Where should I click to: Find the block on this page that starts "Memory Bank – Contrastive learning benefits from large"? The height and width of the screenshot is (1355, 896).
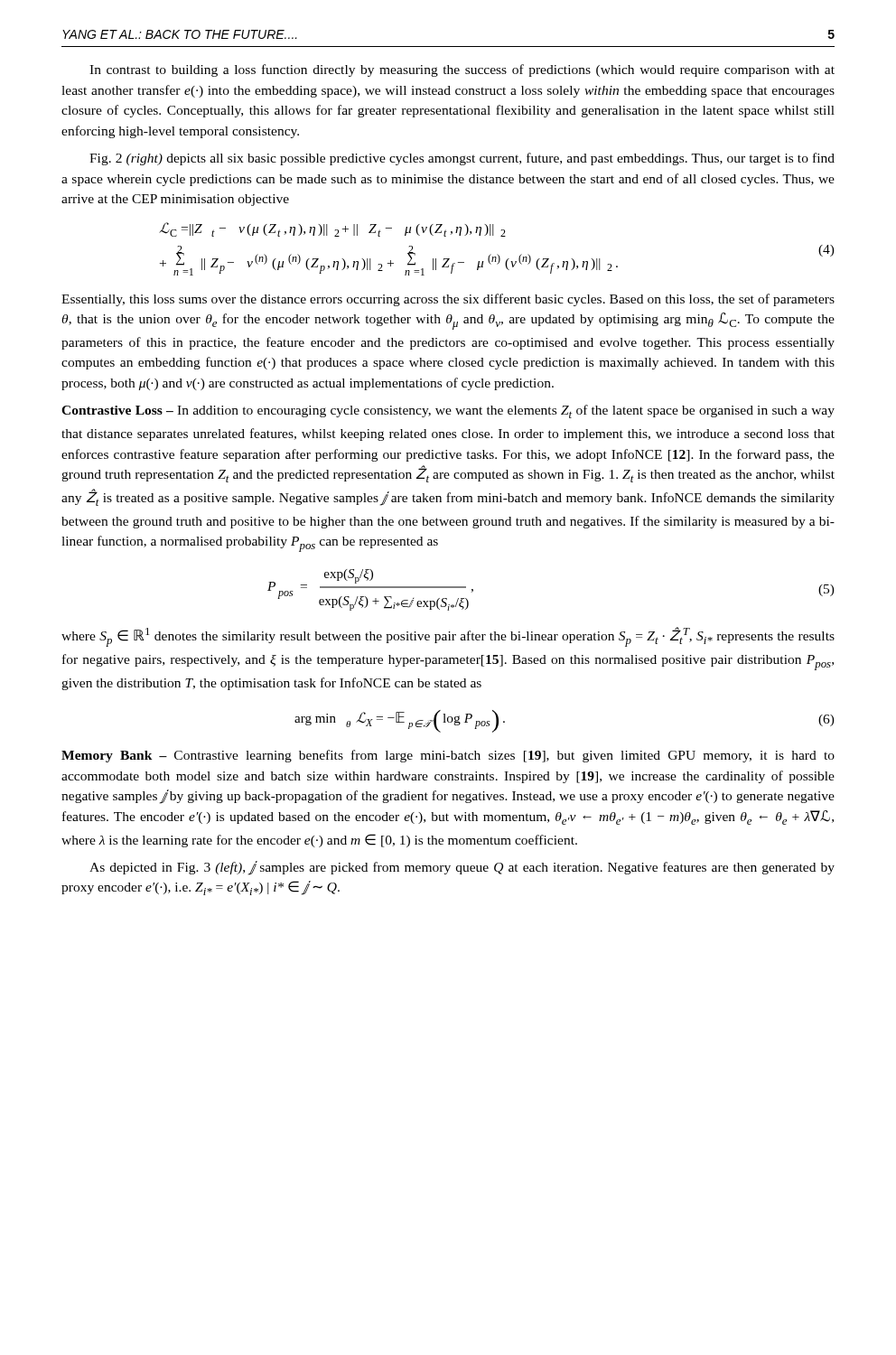point(448,798)
